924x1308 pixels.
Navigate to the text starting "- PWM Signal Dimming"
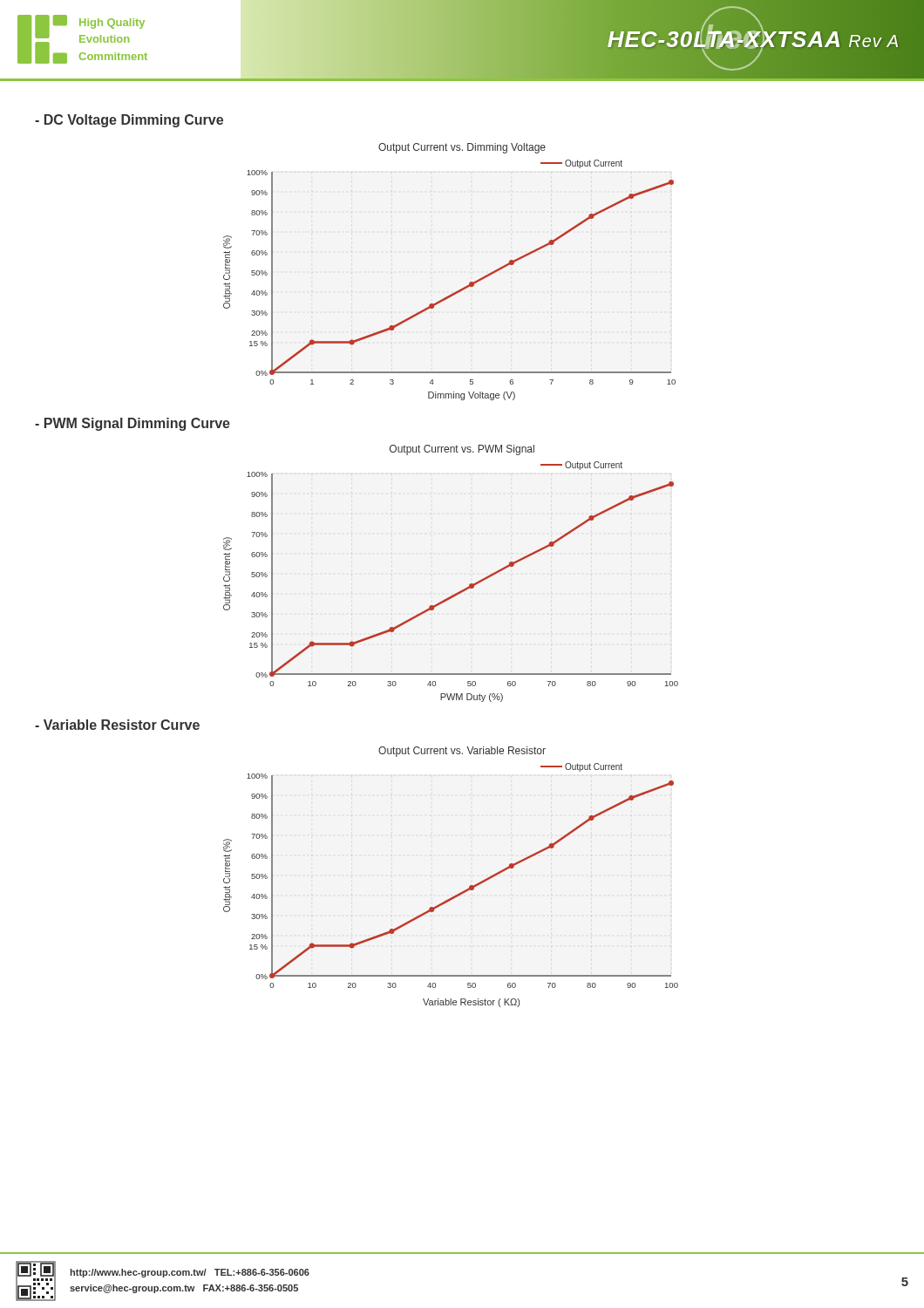(133, 423)
